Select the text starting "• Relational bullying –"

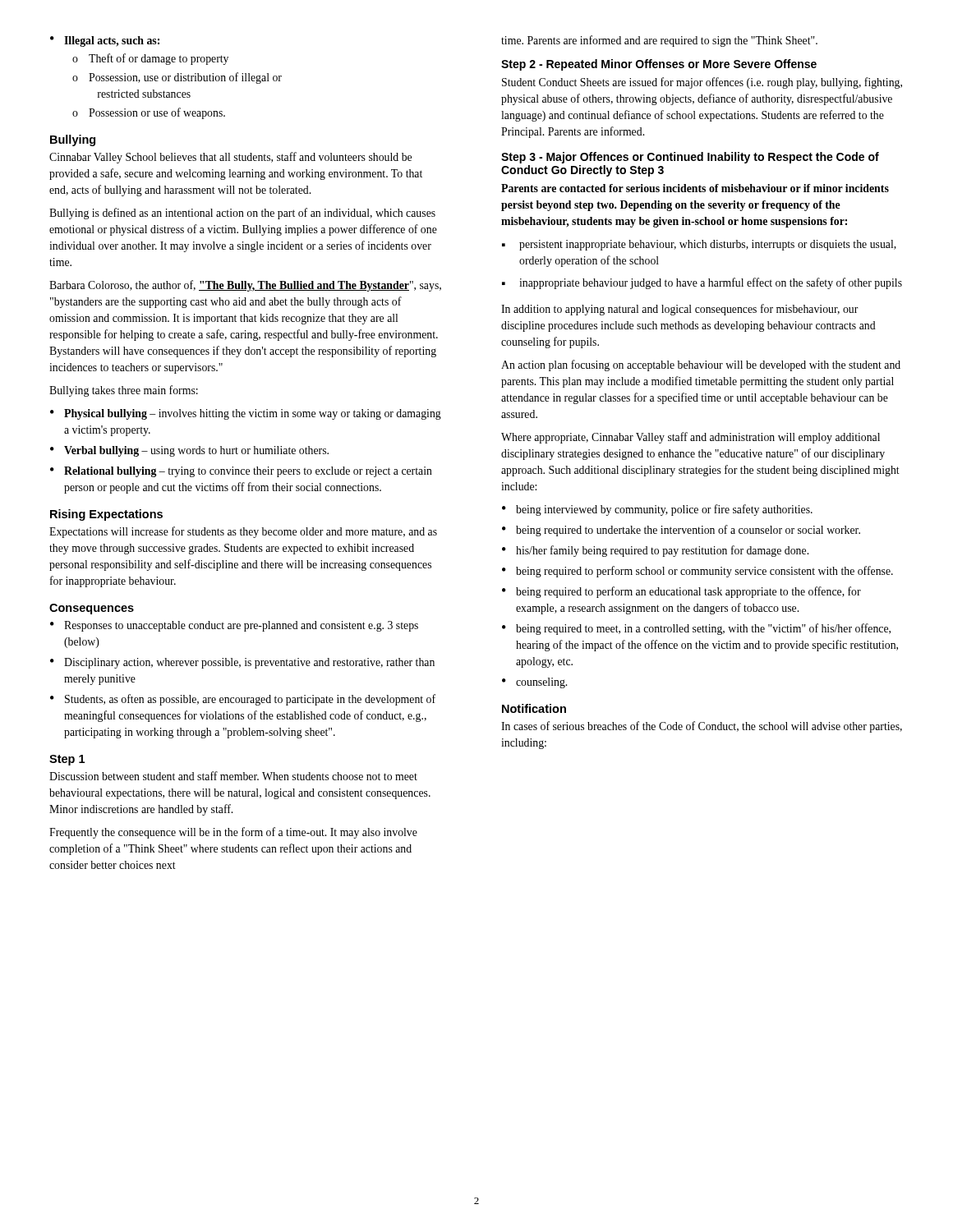coord(246,480)
